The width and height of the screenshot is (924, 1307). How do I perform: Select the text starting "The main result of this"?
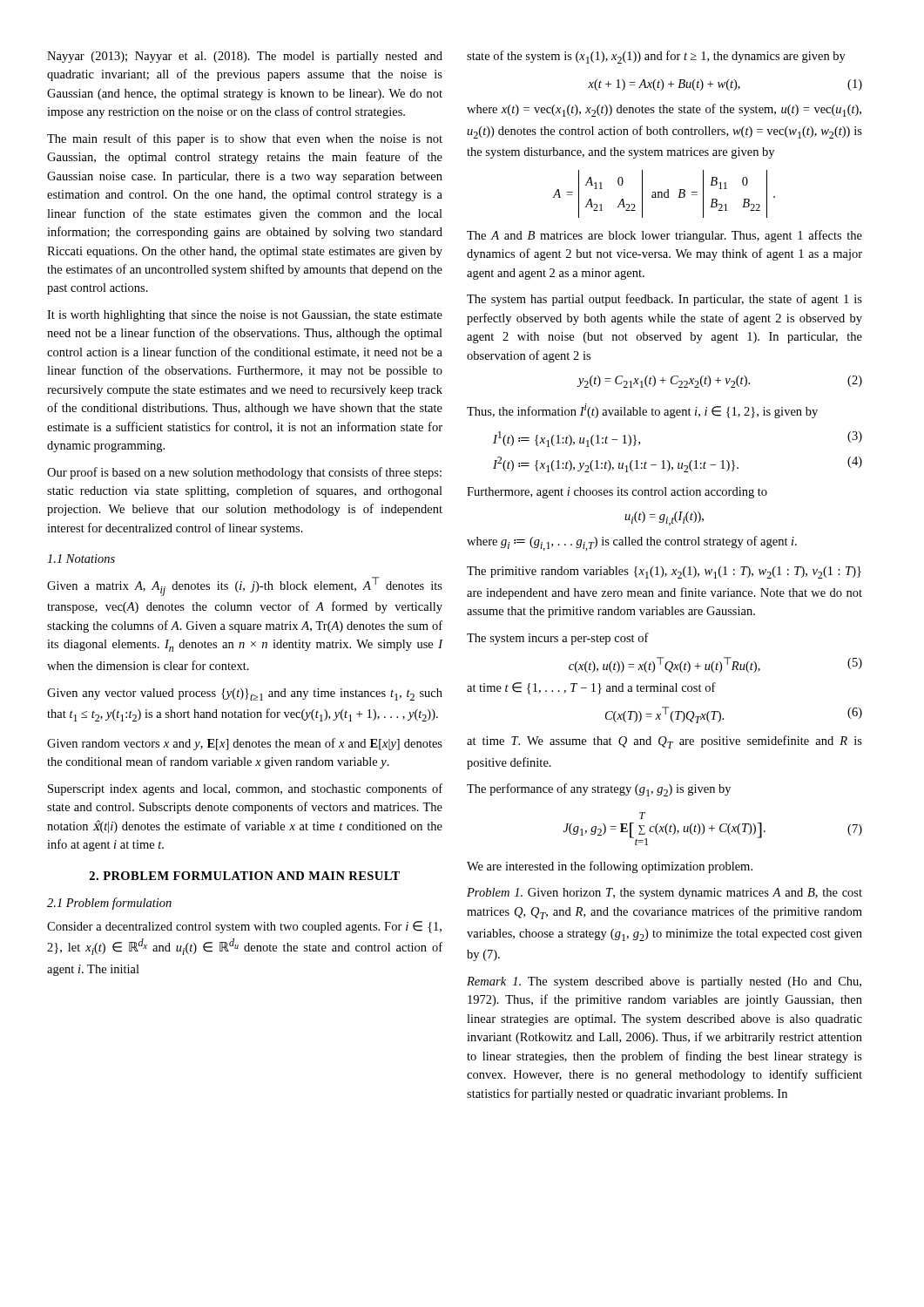(x=245, y=214)
